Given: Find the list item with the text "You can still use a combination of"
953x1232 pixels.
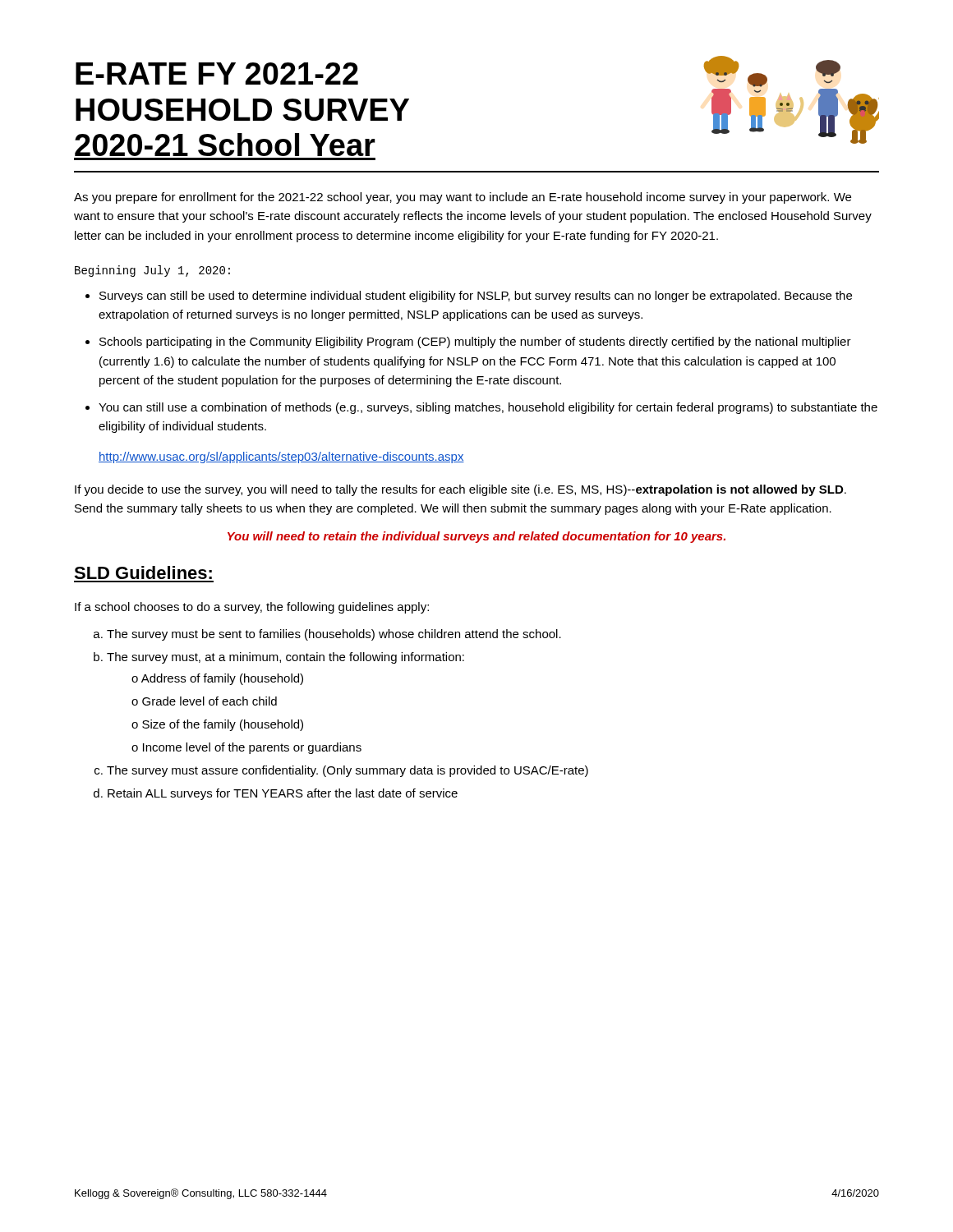Looking at the screenshot, I should click(488, 417).
